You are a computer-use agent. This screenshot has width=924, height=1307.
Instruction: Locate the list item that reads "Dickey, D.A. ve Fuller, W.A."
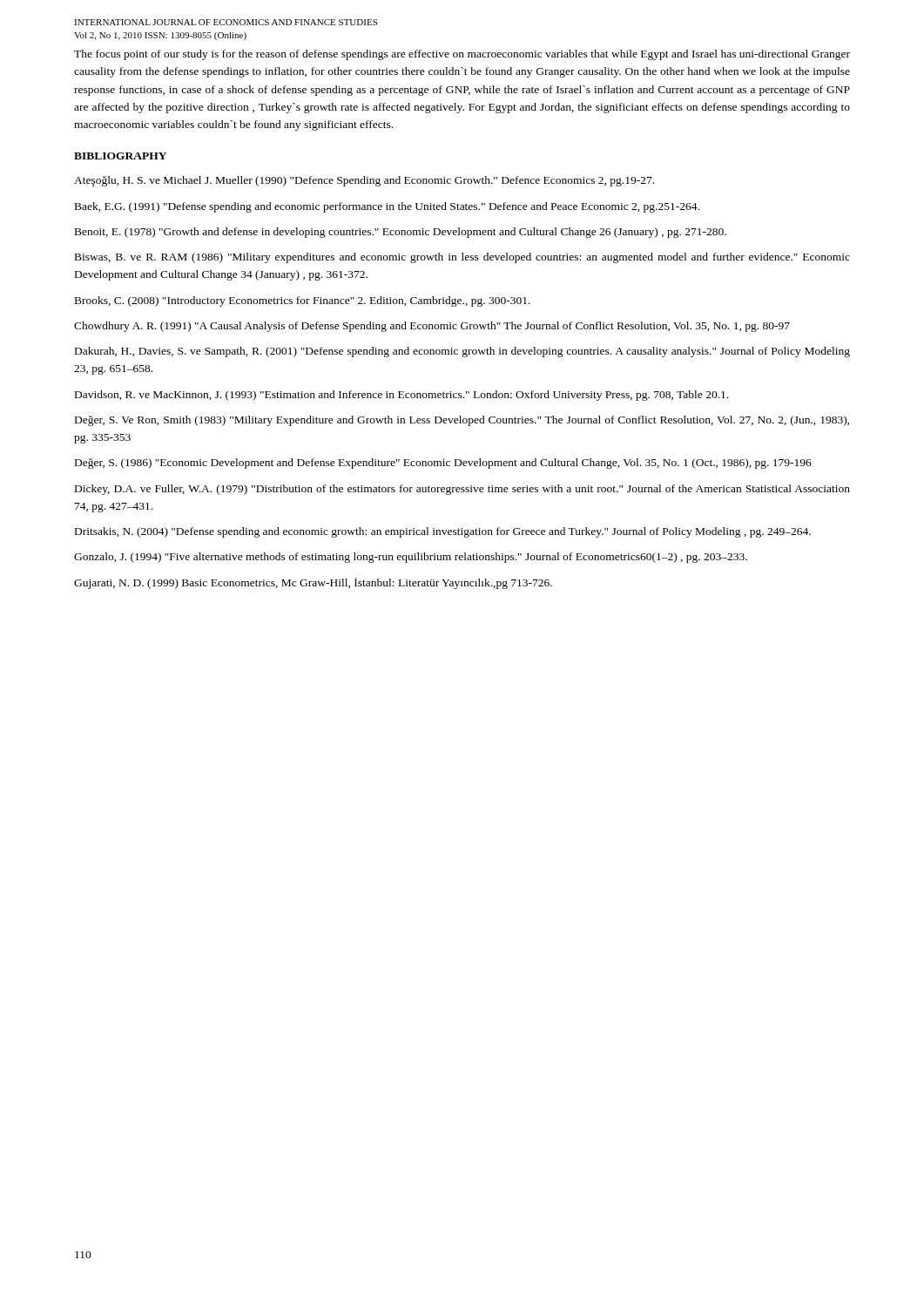462,497
